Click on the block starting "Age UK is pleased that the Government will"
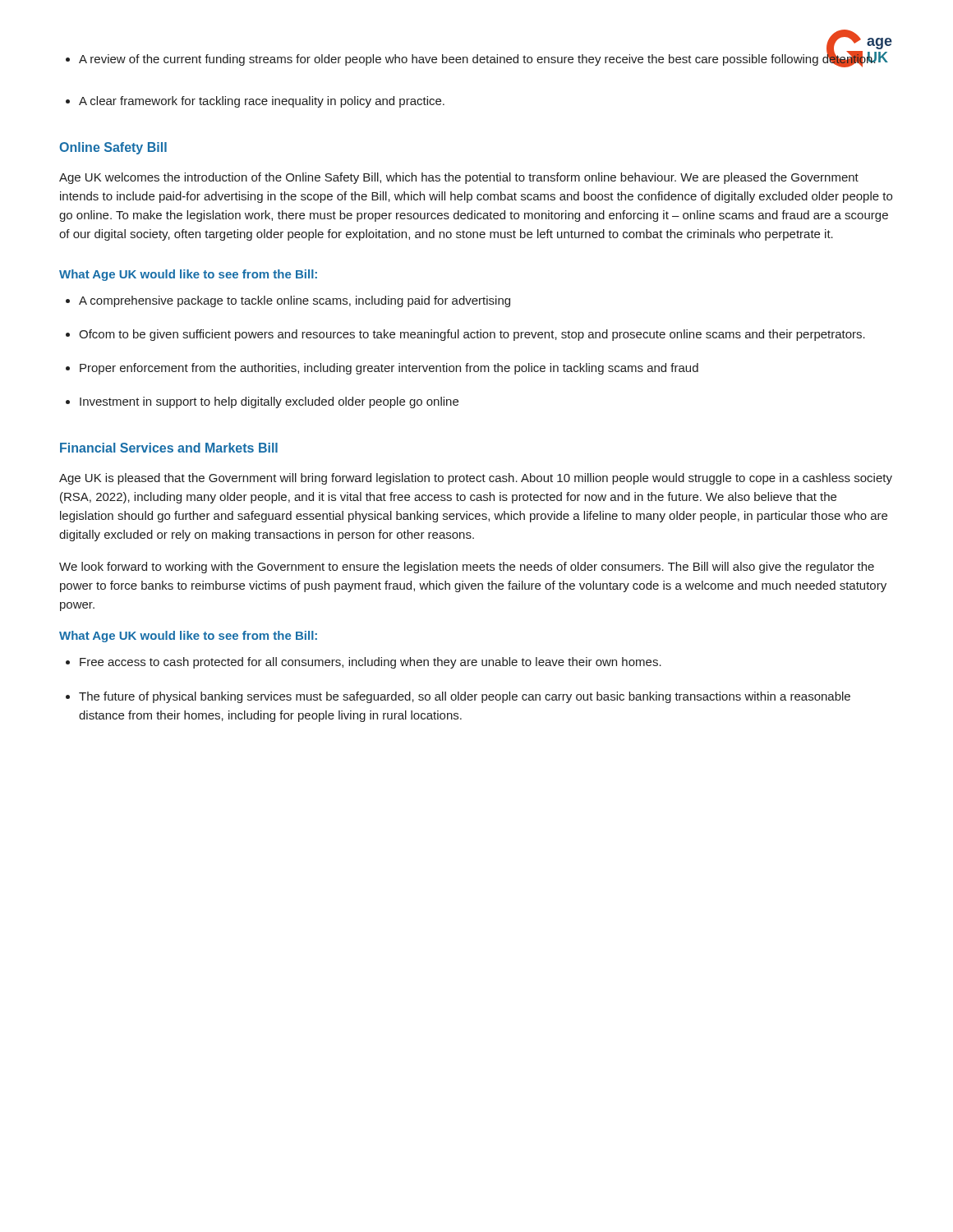Image resolution: width=953 pixels, height=1232 pixels. (476, 506)
